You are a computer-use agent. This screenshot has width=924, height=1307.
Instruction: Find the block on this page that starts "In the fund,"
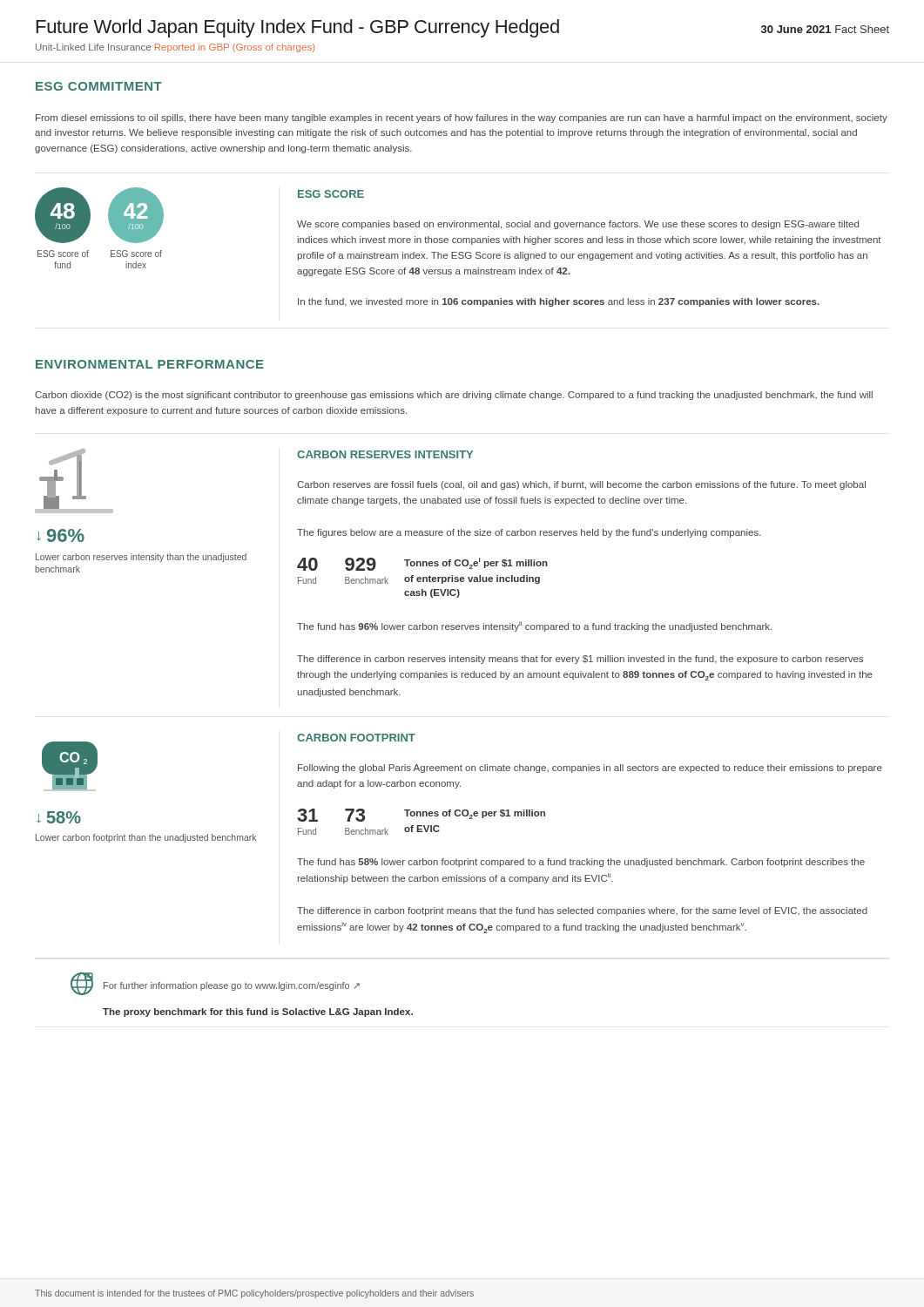(x=593, y=302)
